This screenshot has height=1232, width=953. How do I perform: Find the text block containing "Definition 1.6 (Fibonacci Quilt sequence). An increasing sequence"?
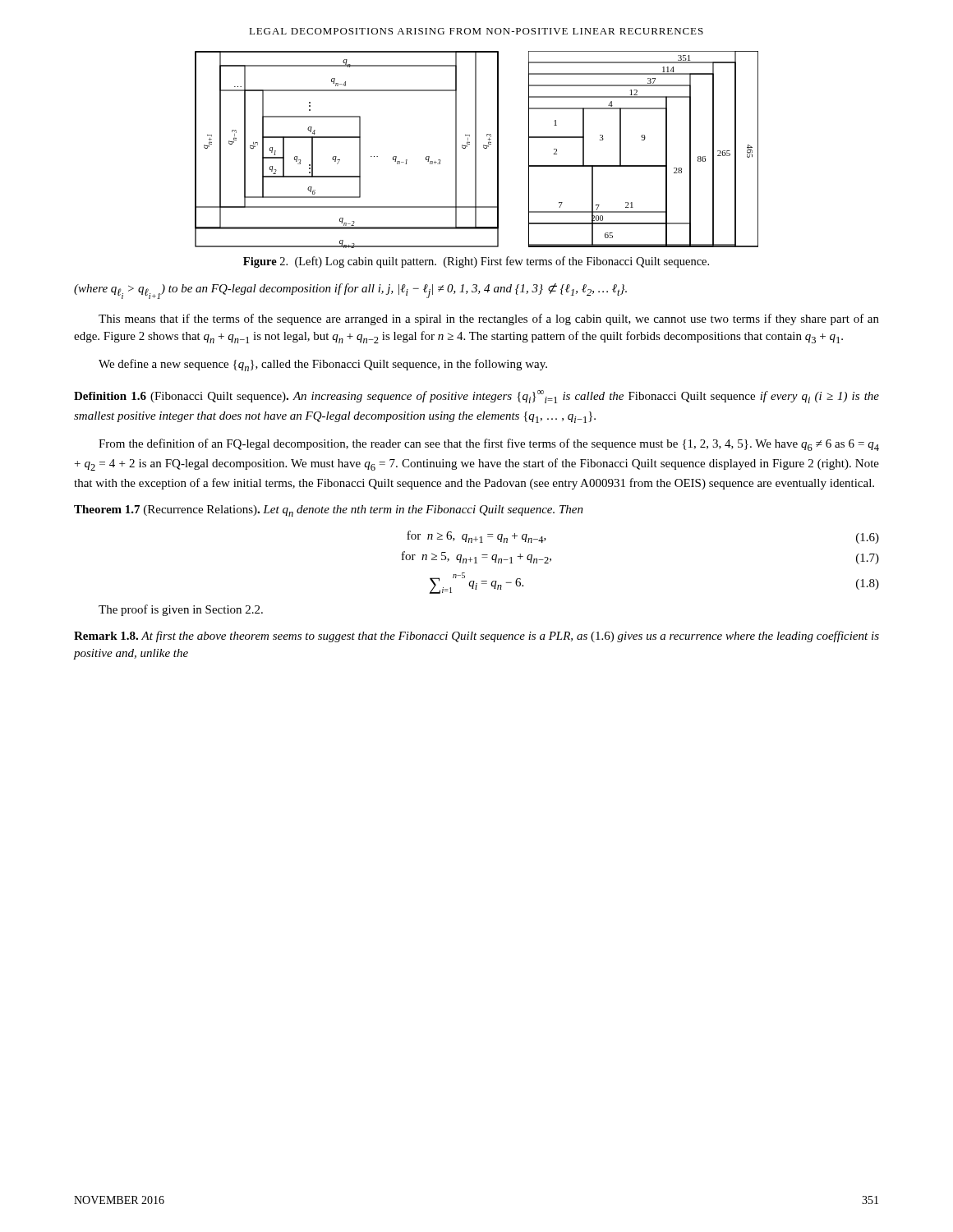coord(476,406)
